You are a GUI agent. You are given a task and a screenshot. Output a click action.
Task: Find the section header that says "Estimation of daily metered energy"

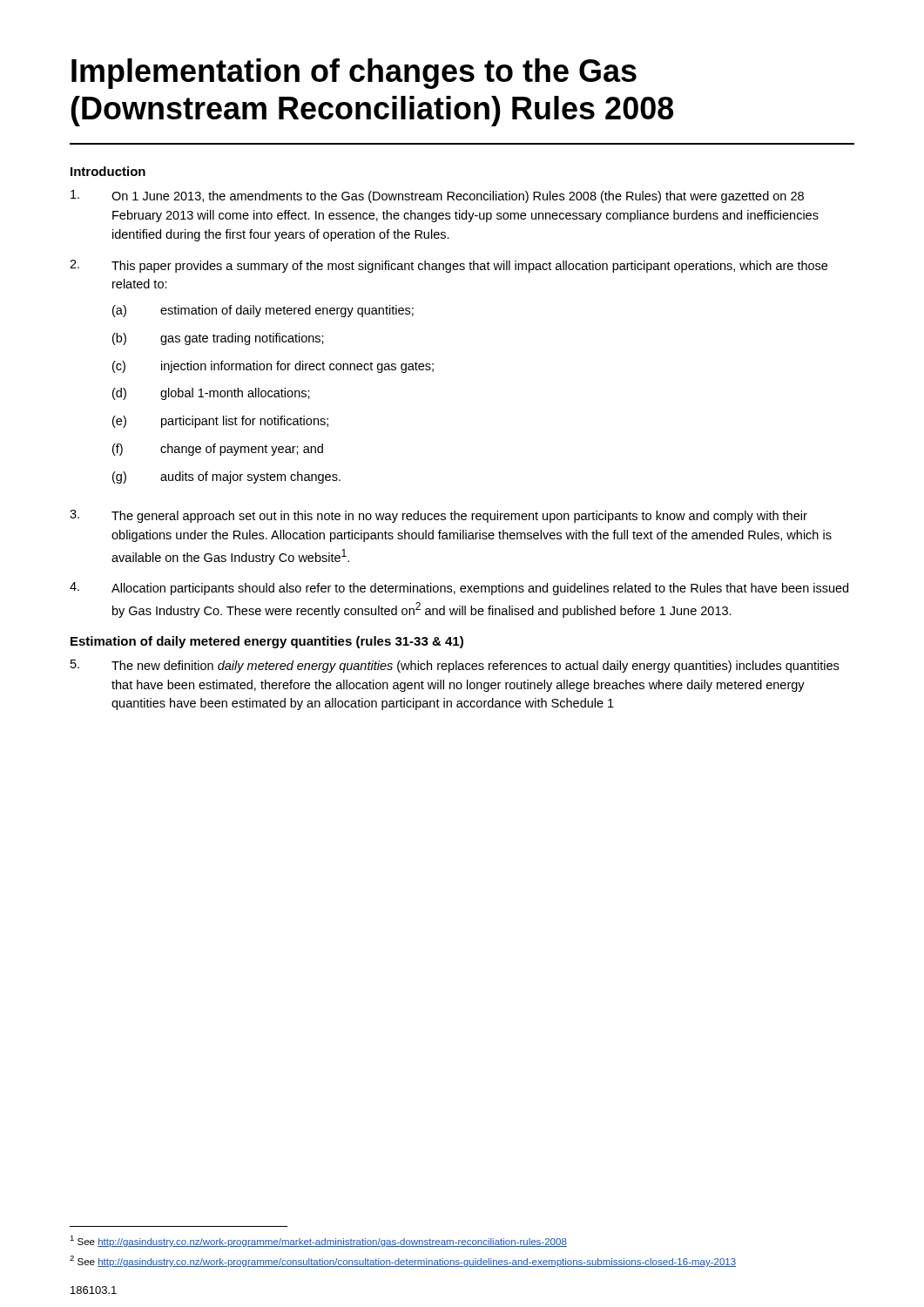[462, 641]
